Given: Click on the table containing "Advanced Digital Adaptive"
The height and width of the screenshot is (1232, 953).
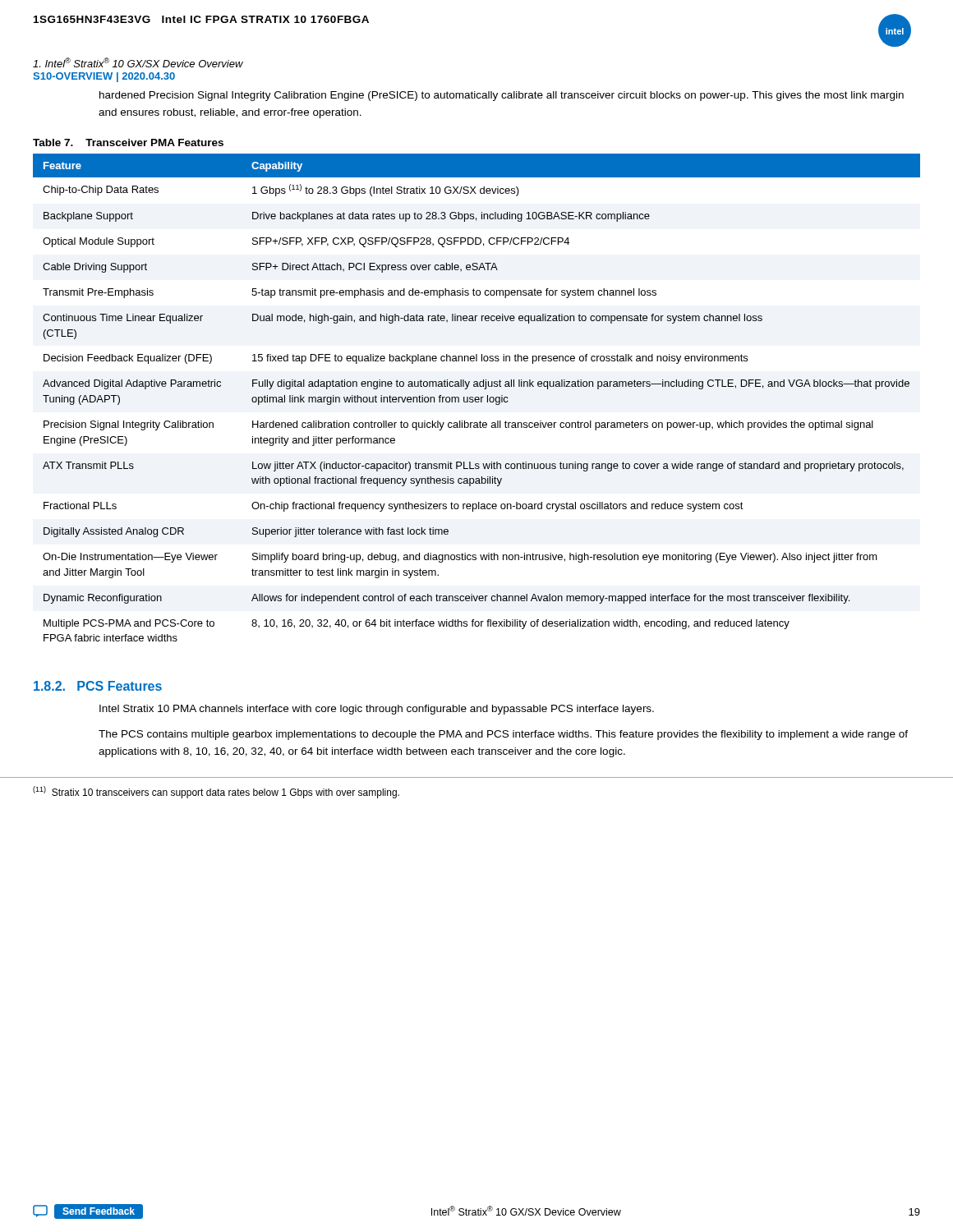Looking at the screenshot, I should point(476,403).
